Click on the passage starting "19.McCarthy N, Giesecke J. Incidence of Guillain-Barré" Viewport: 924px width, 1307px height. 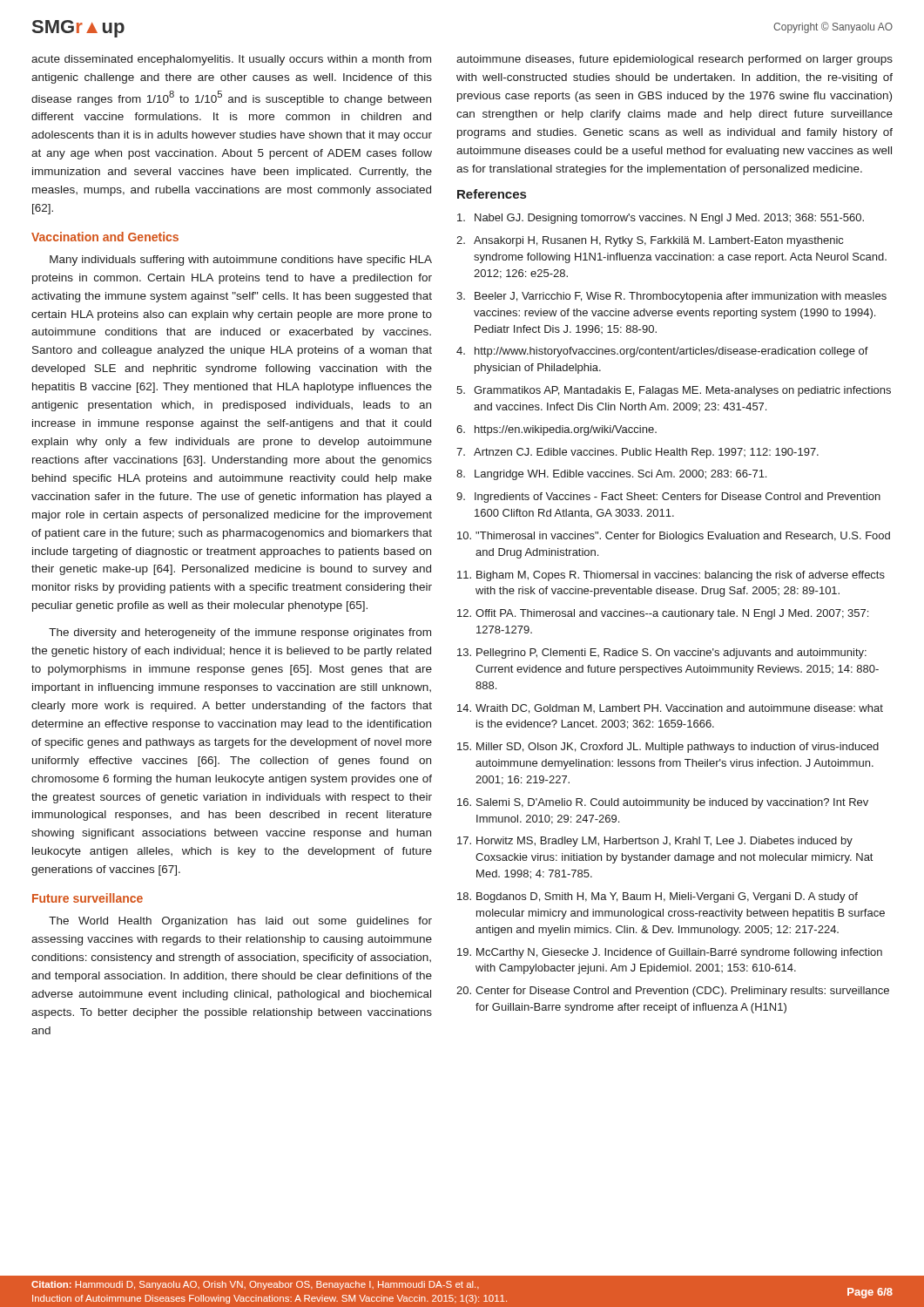click(x=675, y=961)
